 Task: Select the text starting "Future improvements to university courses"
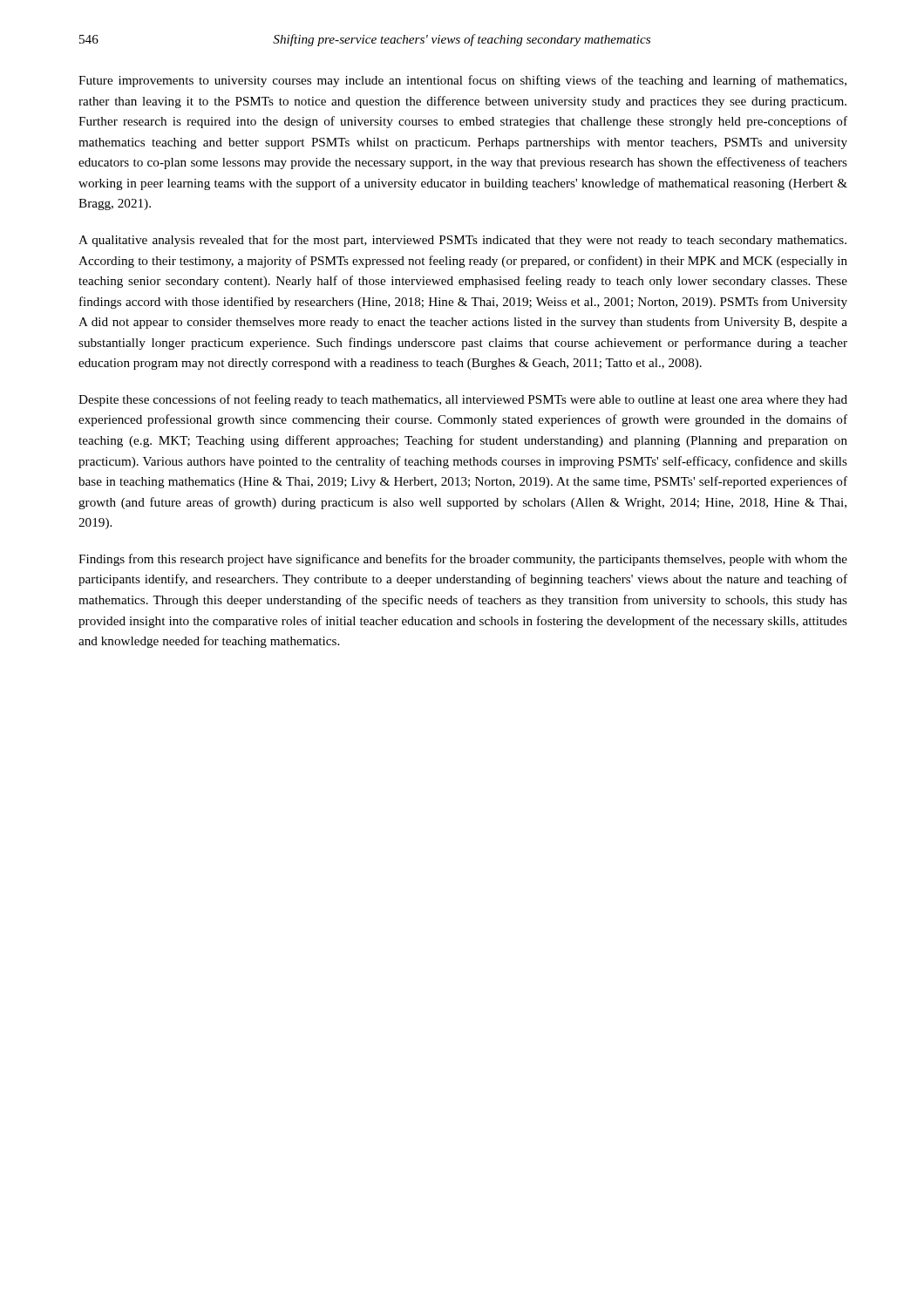[463, 141]
